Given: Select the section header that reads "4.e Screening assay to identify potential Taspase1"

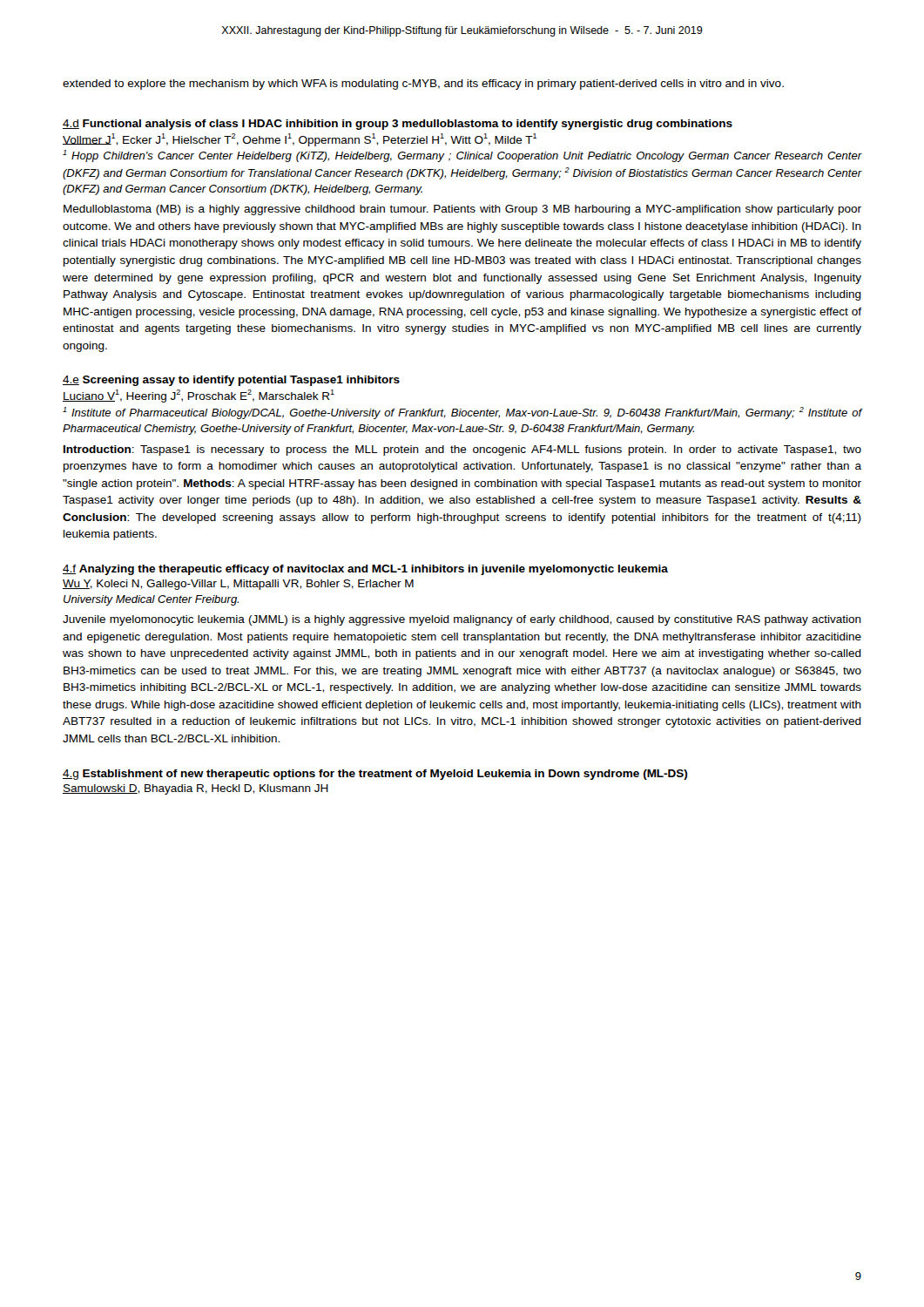Looking at the screenshot, I should coord(231,380).
